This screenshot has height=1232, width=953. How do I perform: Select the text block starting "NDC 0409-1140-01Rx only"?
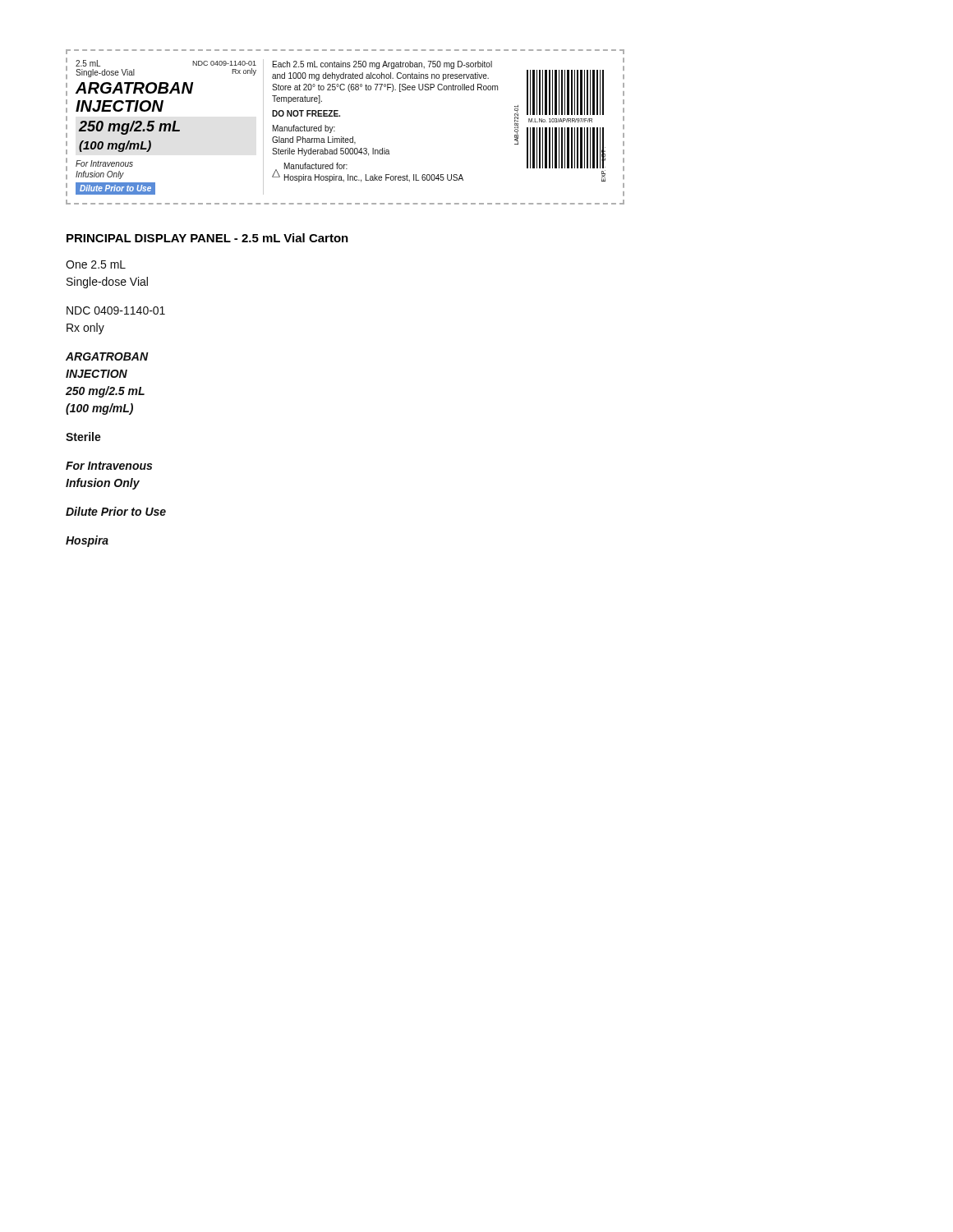coord(116,310)
